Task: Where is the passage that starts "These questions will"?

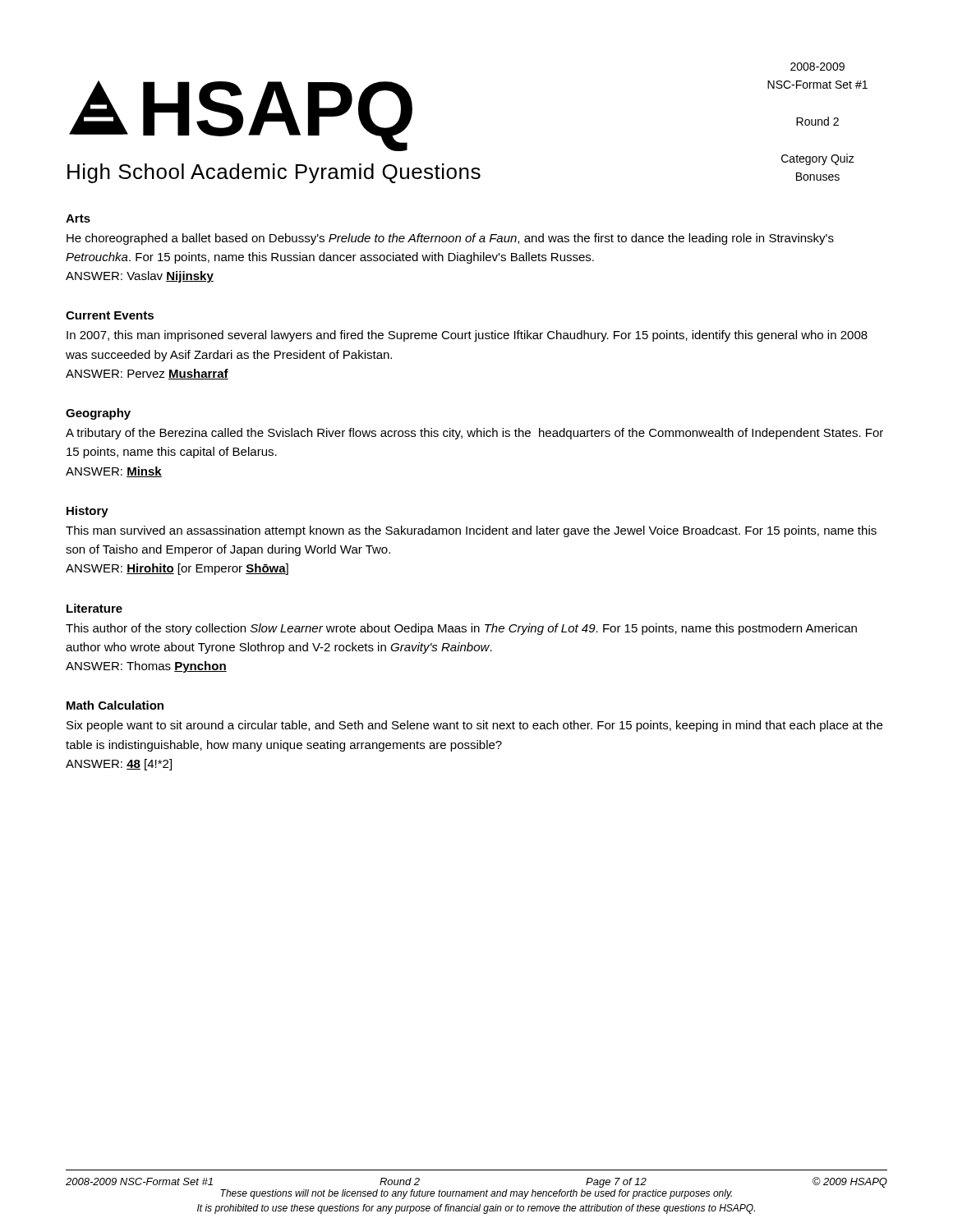Action: (476, 1201)
